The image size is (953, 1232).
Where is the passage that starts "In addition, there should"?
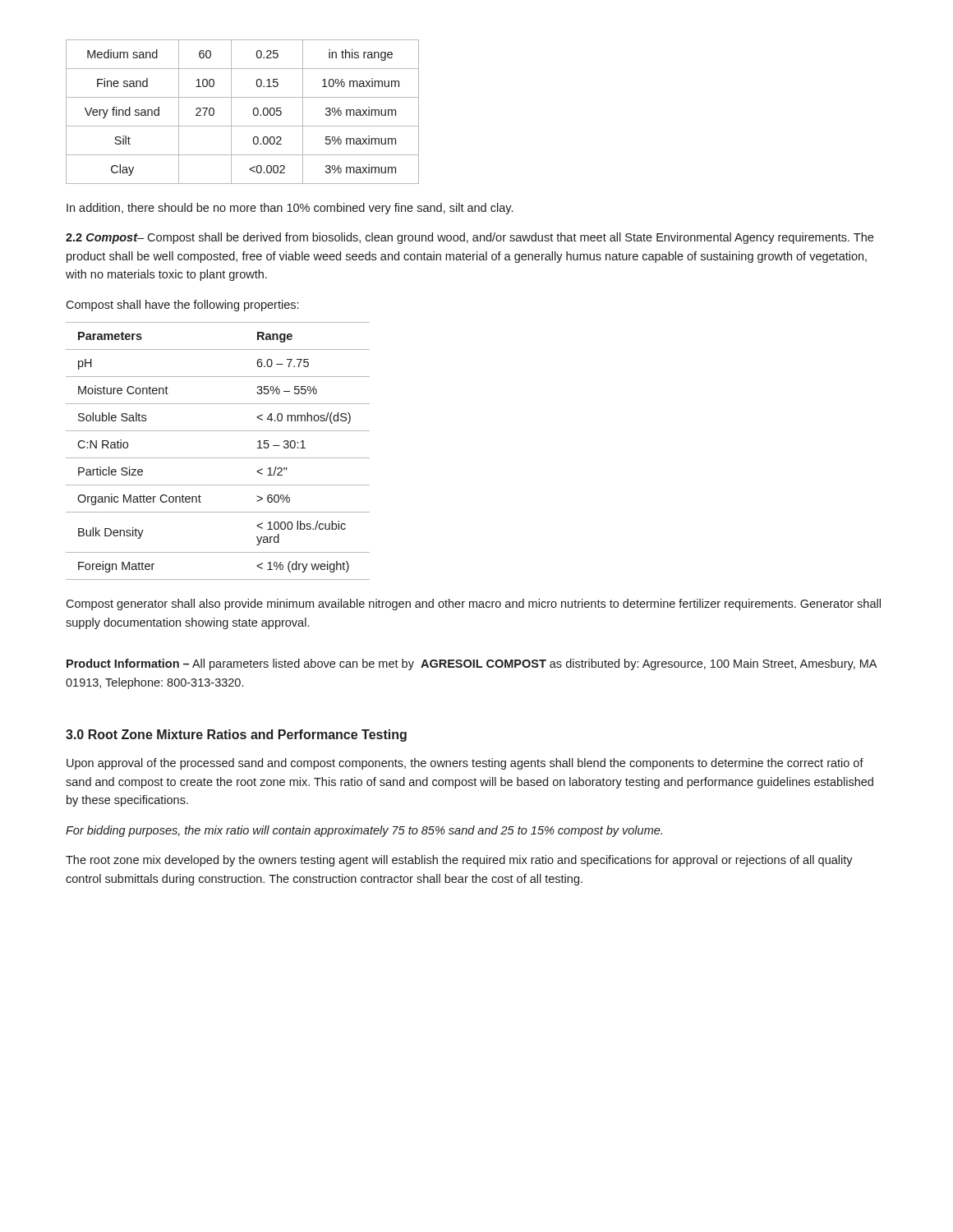click(290, 208)
